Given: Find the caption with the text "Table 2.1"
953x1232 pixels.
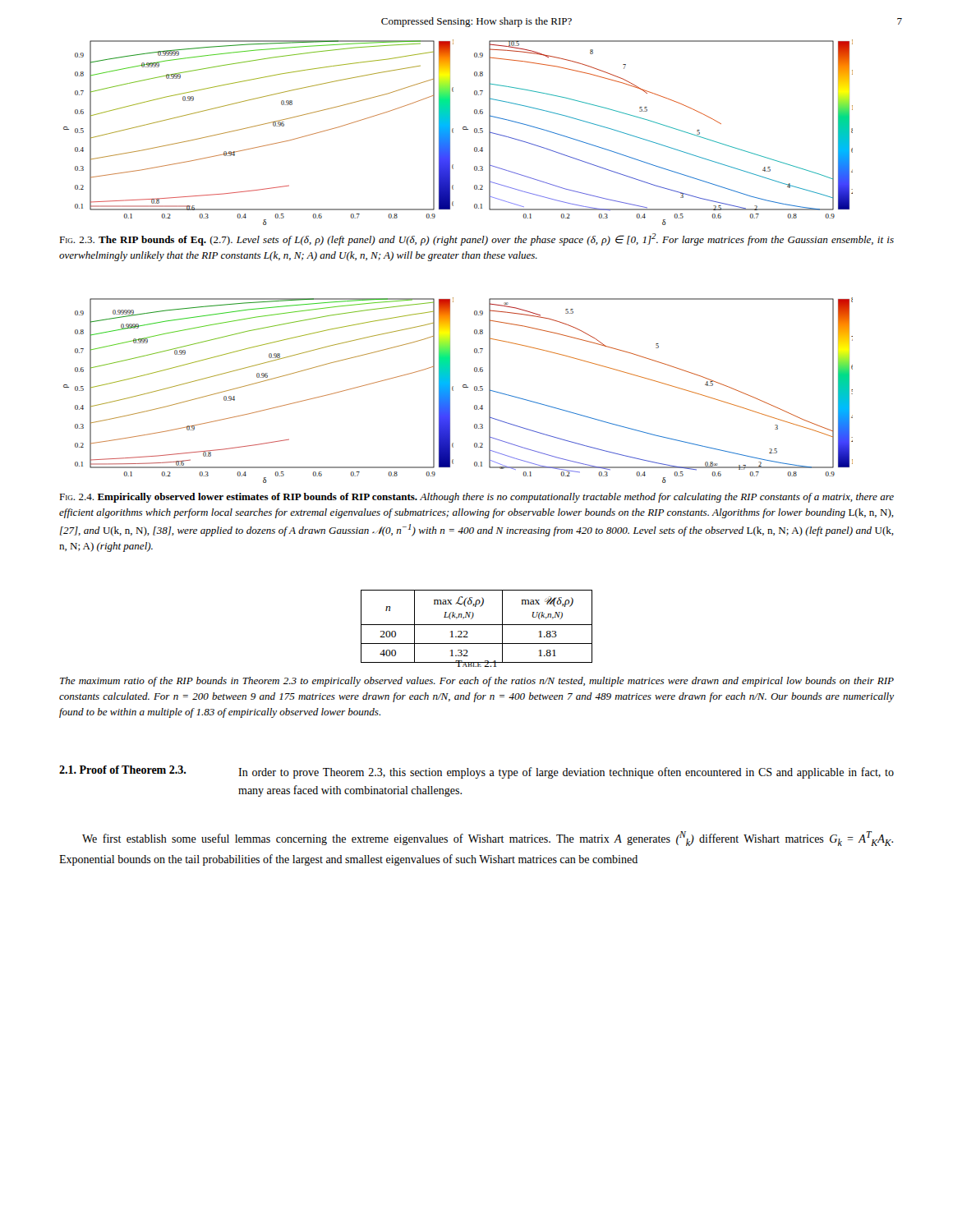Looking at the screenshot, I should [x=476, y=663].
